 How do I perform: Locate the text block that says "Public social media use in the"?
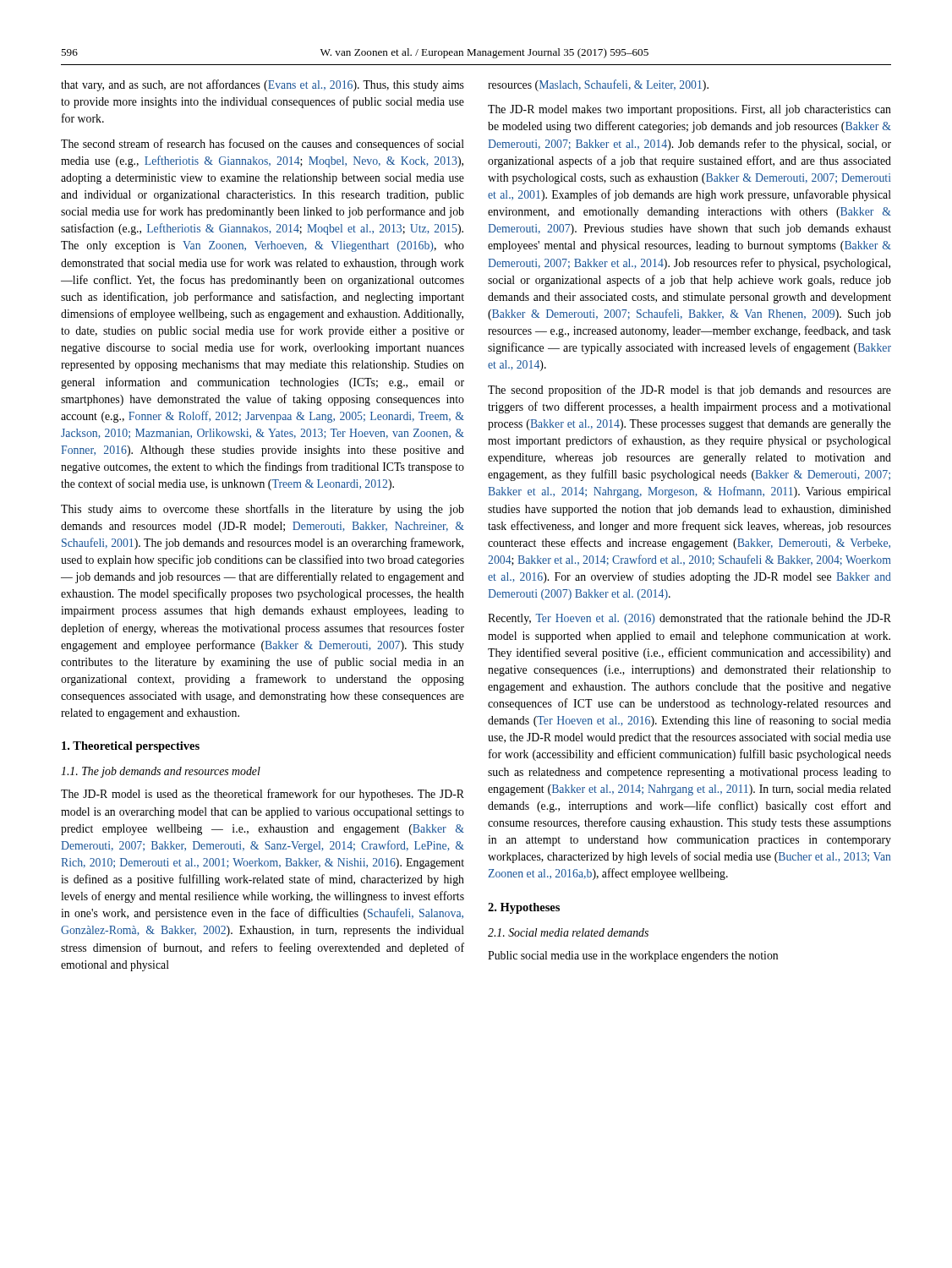tap(689, 956)
